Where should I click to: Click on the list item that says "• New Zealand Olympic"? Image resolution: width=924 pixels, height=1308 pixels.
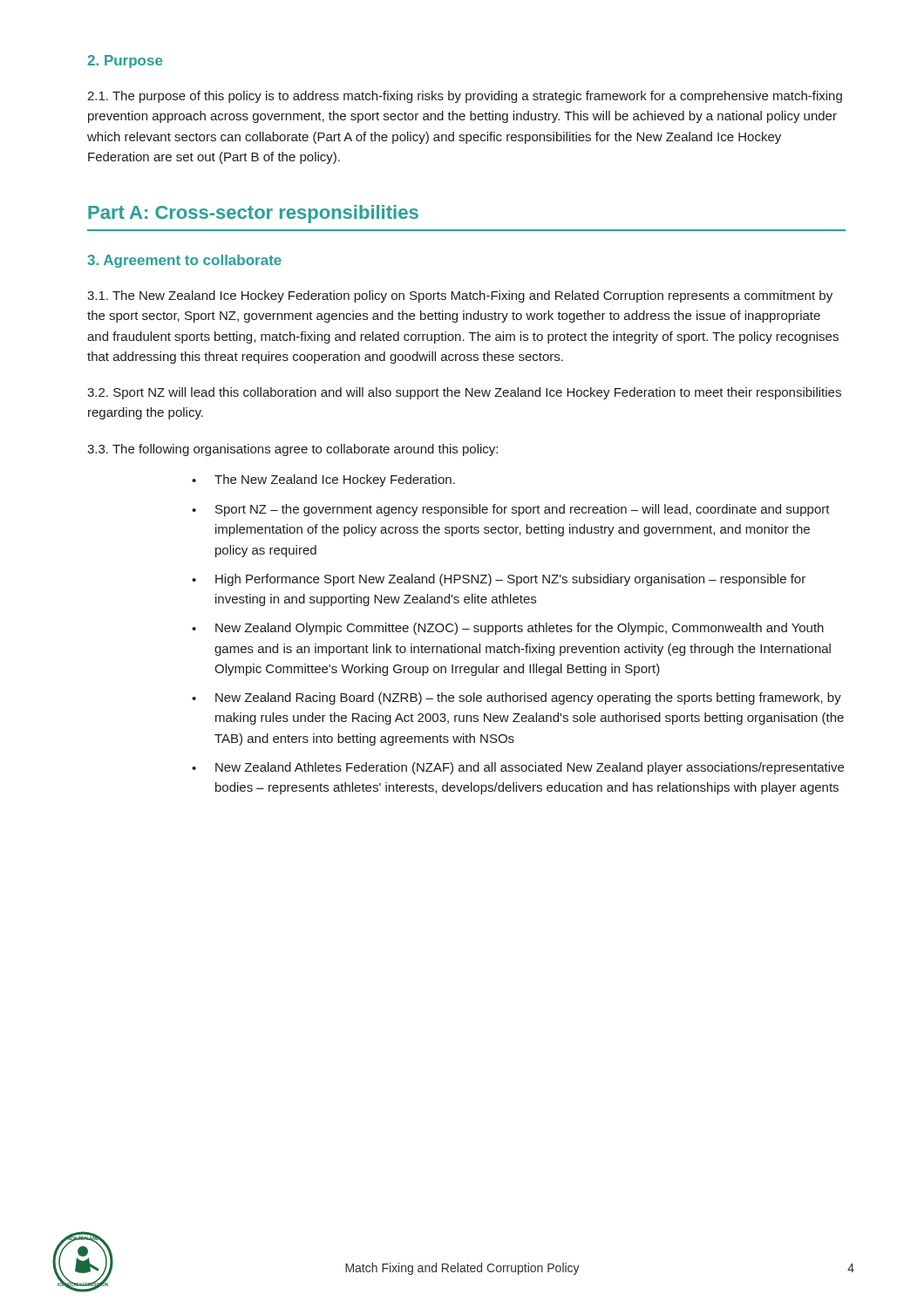pos(519,648)
